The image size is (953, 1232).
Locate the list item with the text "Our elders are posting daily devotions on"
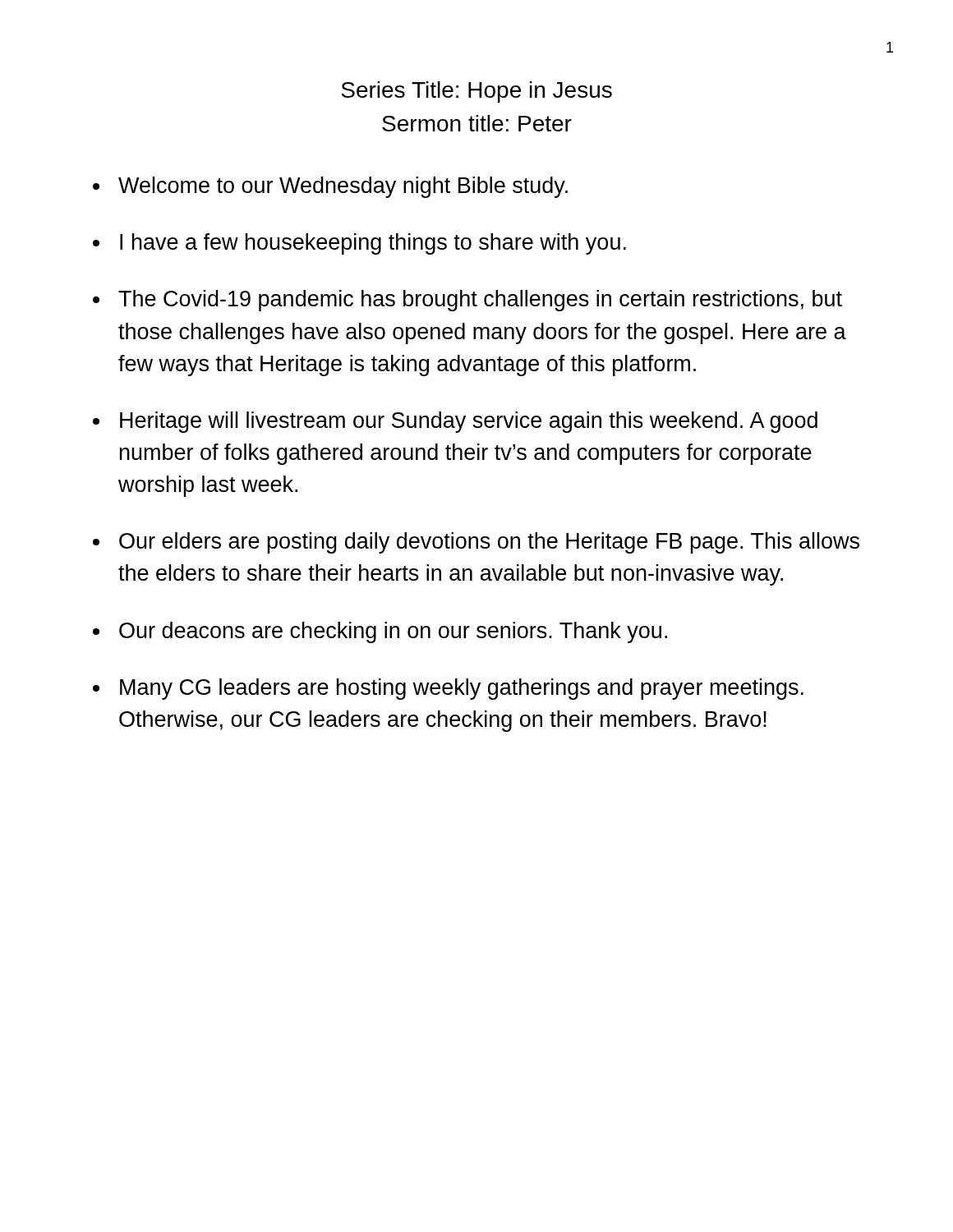(489, 558)
